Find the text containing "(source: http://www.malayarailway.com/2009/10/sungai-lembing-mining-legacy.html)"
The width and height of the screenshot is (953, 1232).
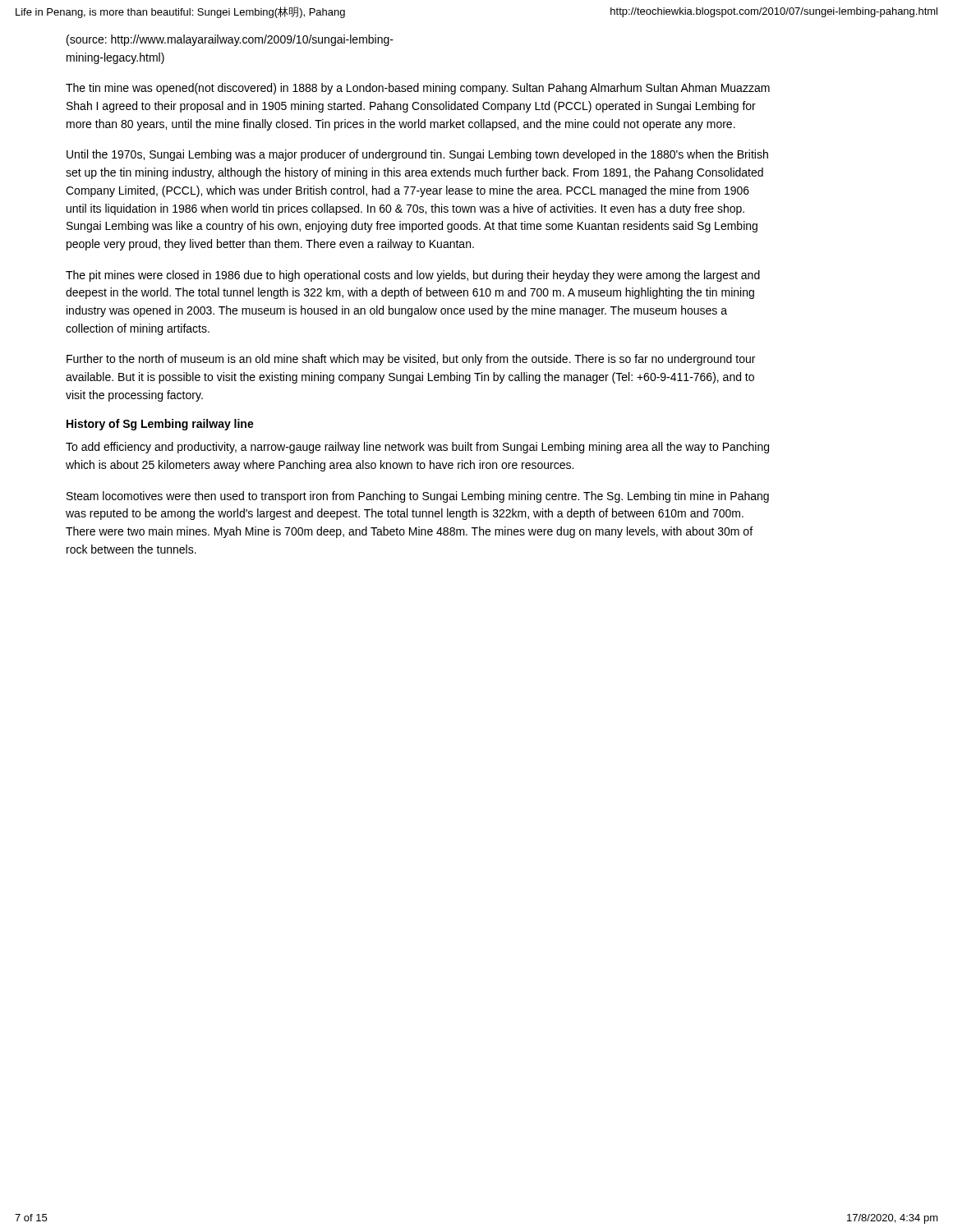[x=230, y=48]
